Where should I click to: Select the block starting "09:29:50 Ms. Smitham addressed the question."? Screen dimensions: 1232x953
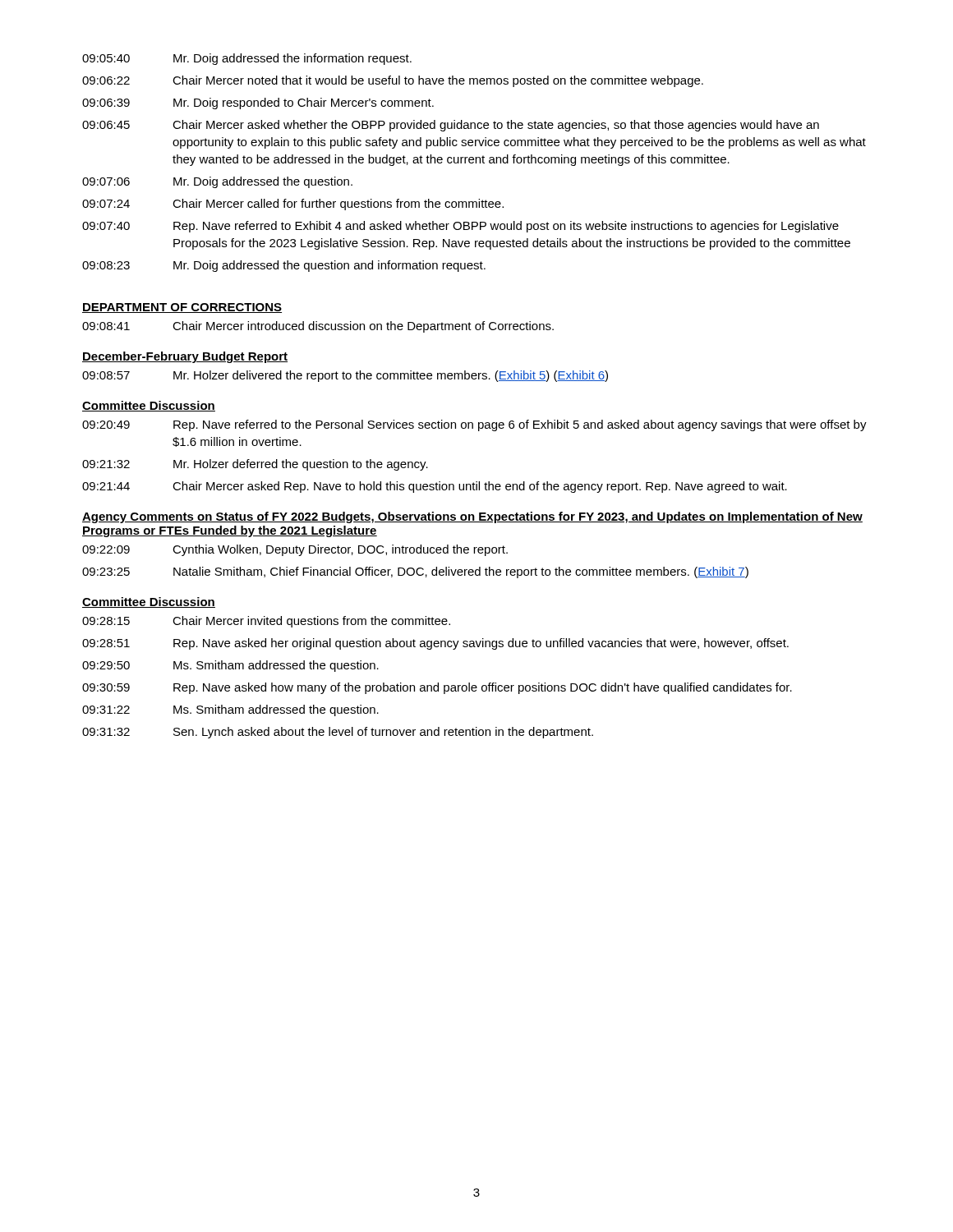[230, 666]
